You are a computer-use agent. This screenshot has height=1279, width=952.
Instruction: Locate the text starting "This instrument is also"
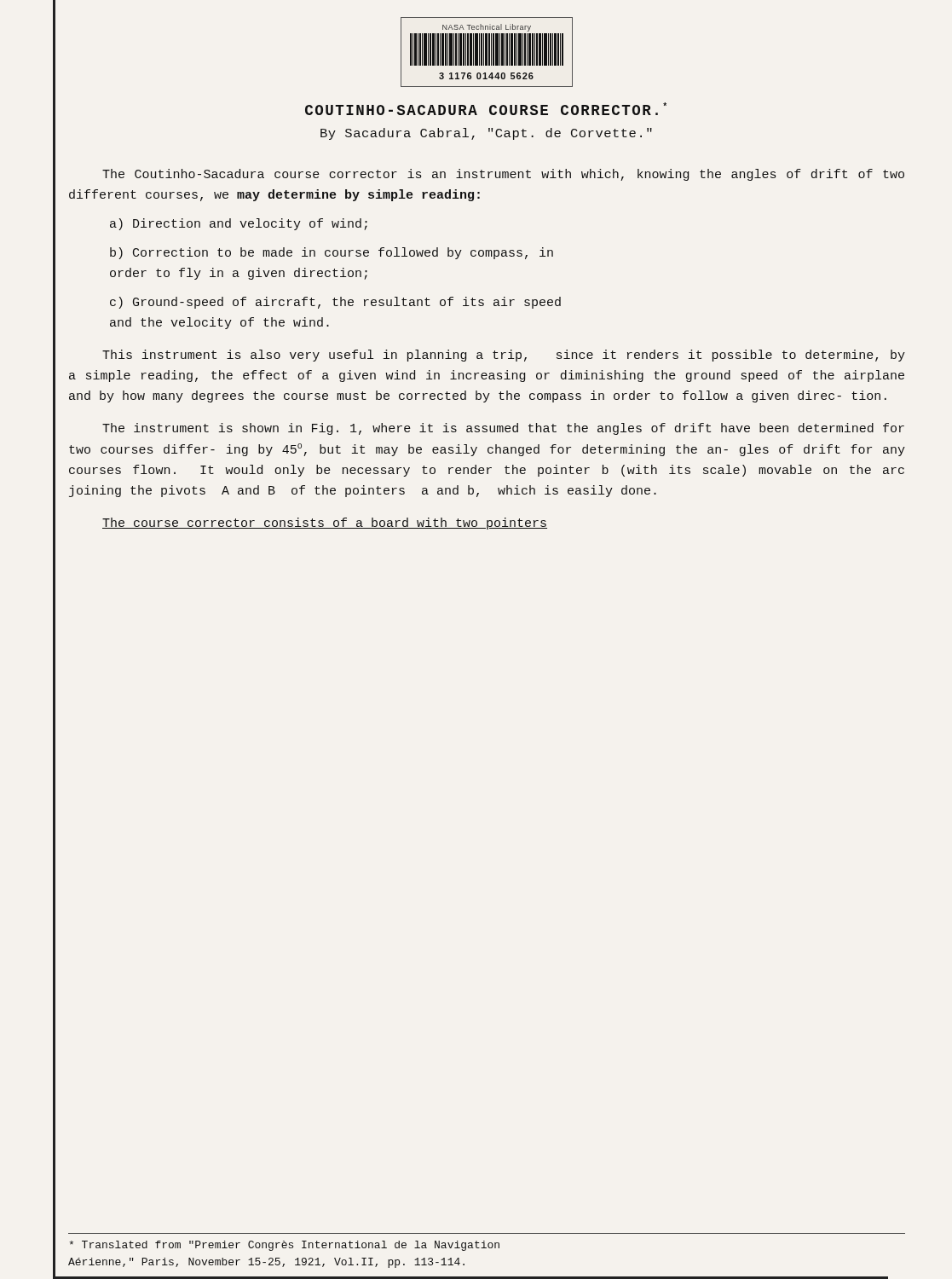click(x=487, y=376)
